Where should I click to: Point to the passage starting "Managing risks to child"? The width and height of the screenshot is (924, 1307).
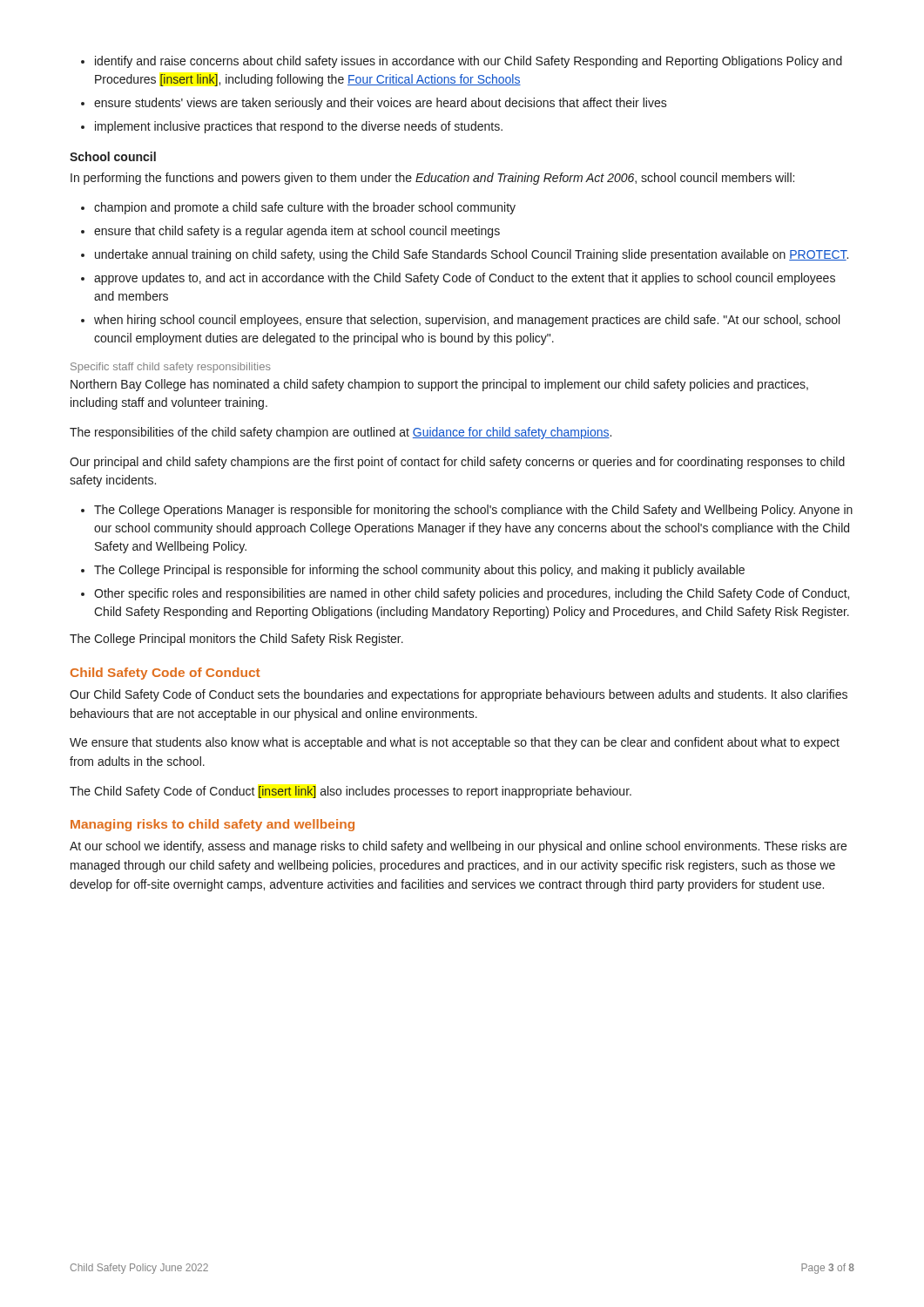213,824
